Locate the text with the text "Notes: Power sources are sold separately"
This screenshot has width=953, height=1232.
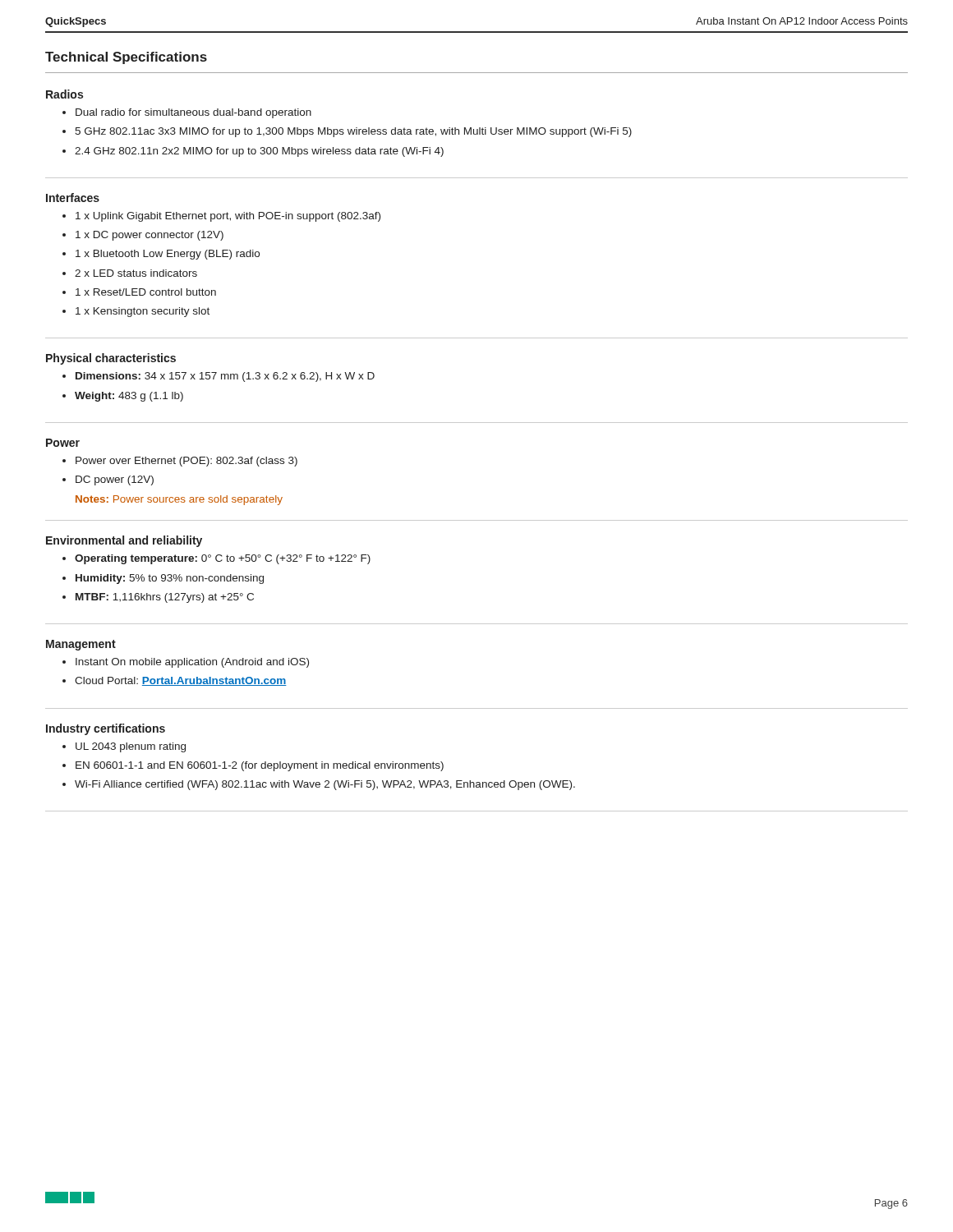tap(179, 499)
